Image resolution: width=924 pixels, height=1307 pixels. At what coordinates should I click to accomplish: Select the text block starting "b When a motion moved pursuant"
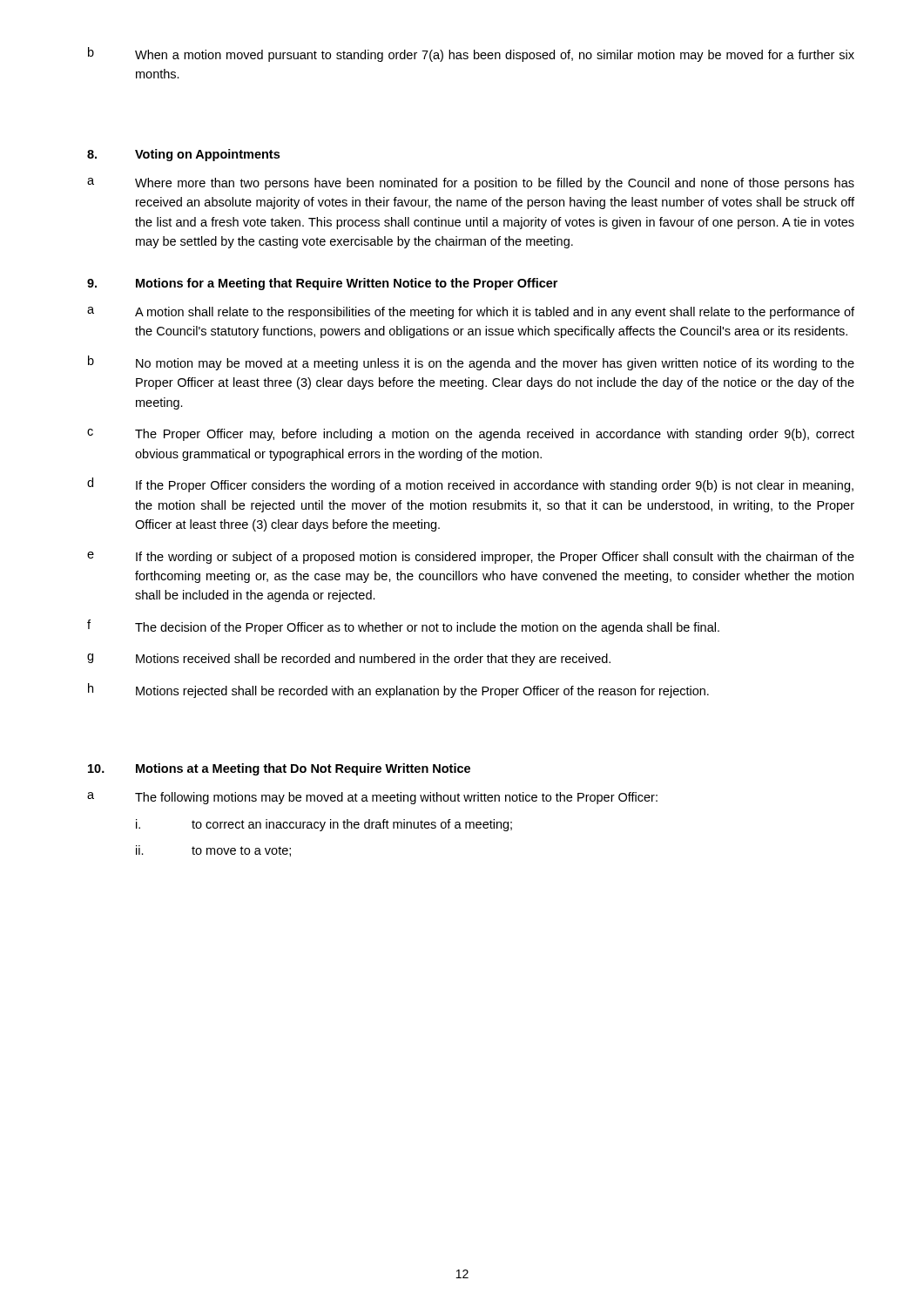(471, 65)
